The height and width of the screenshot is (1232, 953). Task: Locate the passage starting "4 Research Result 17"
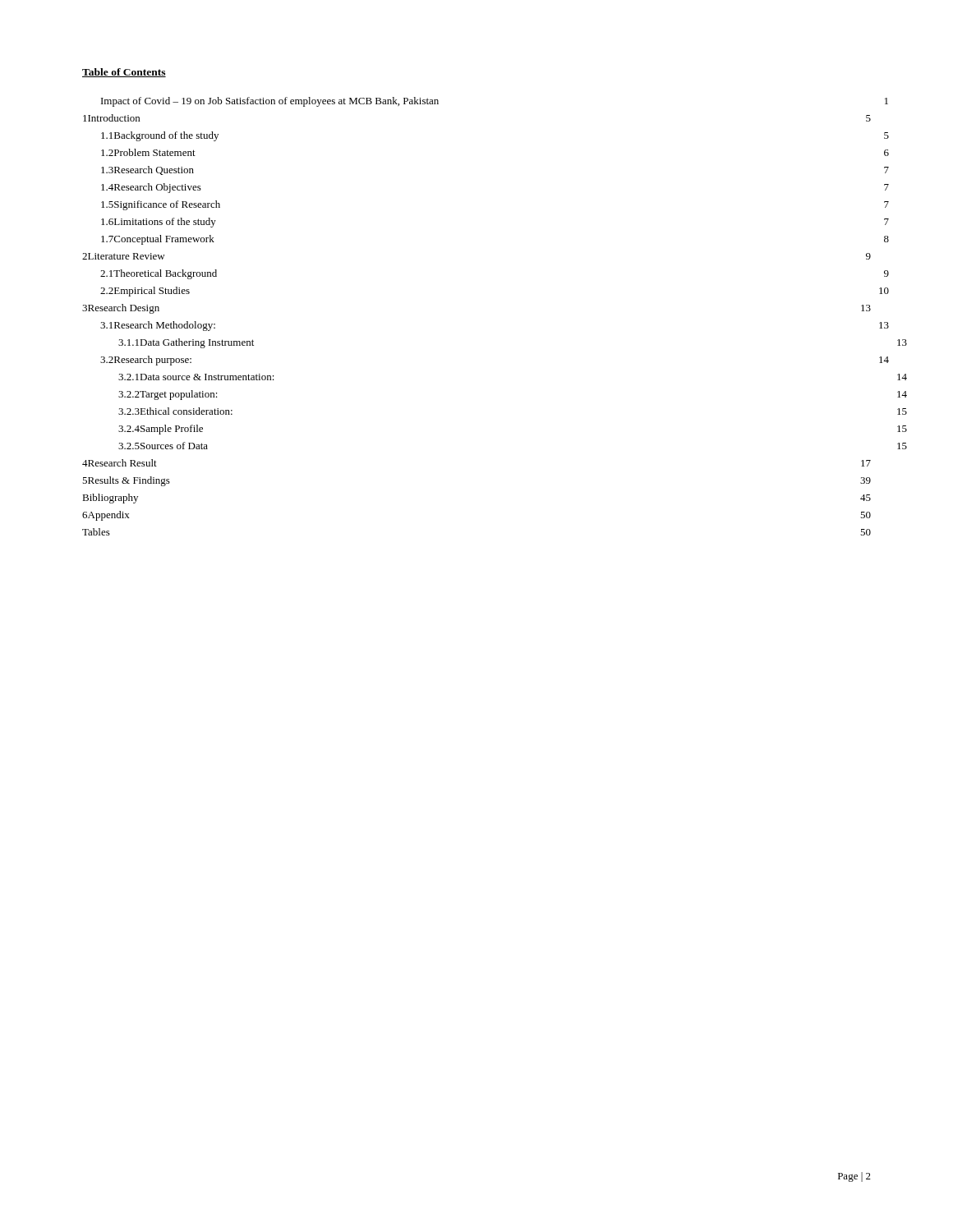click(117, 463)
